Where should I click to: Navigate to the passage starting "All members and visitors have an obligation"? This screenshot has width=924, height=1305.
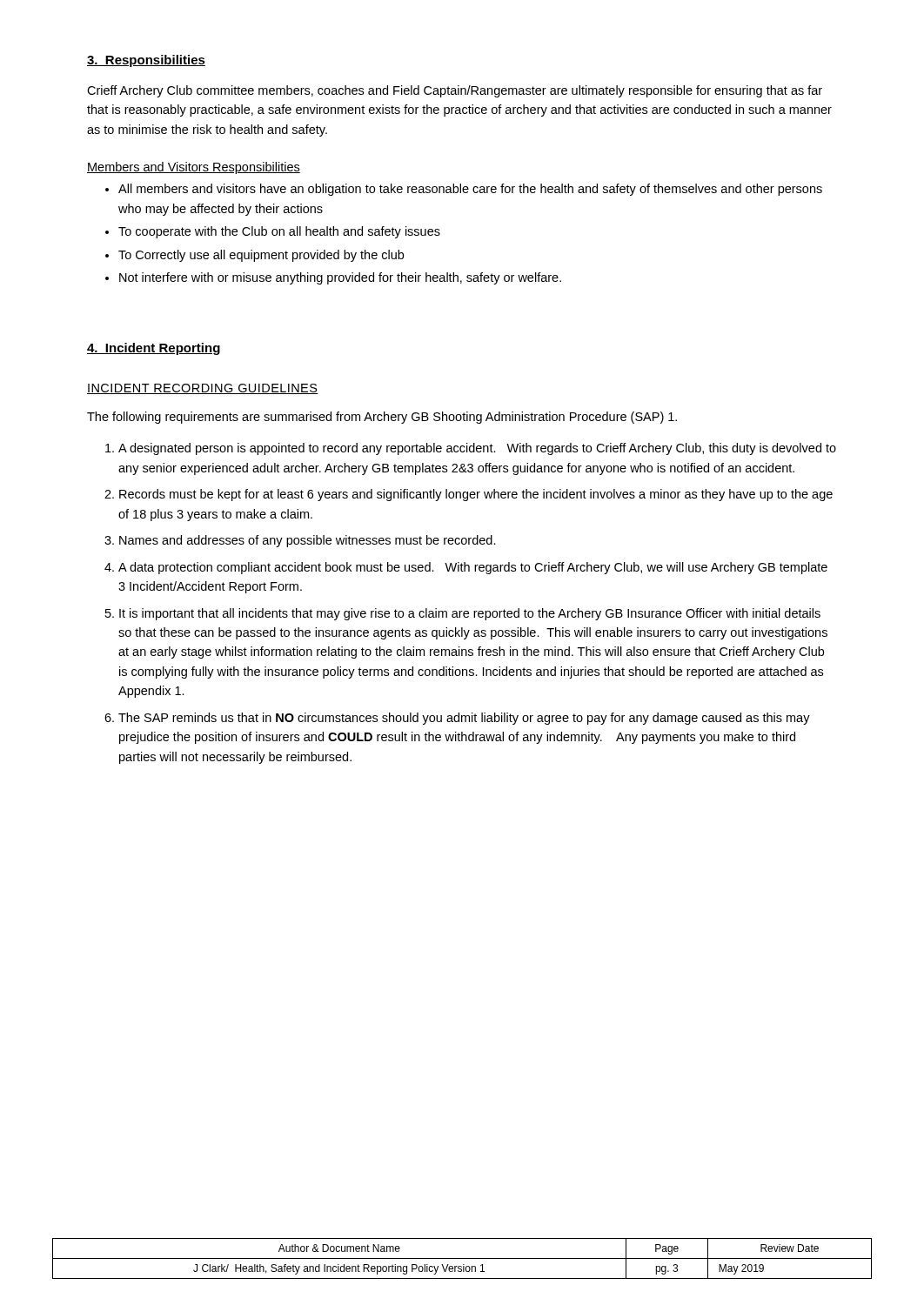[464, 190]
